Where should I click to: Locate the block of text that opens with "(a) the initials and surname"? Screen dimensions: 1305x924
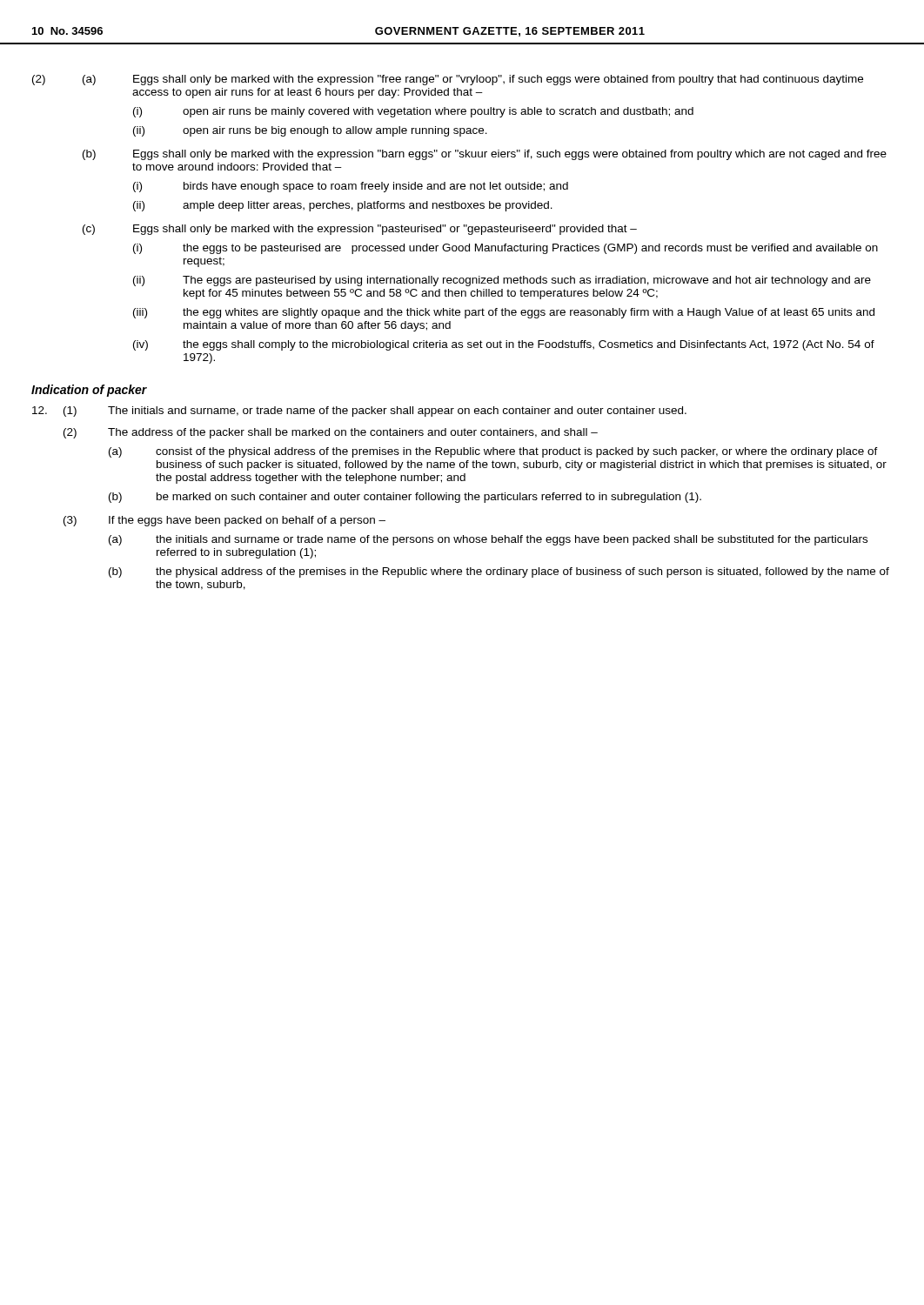pyautogui.click(x=500, y=545)
